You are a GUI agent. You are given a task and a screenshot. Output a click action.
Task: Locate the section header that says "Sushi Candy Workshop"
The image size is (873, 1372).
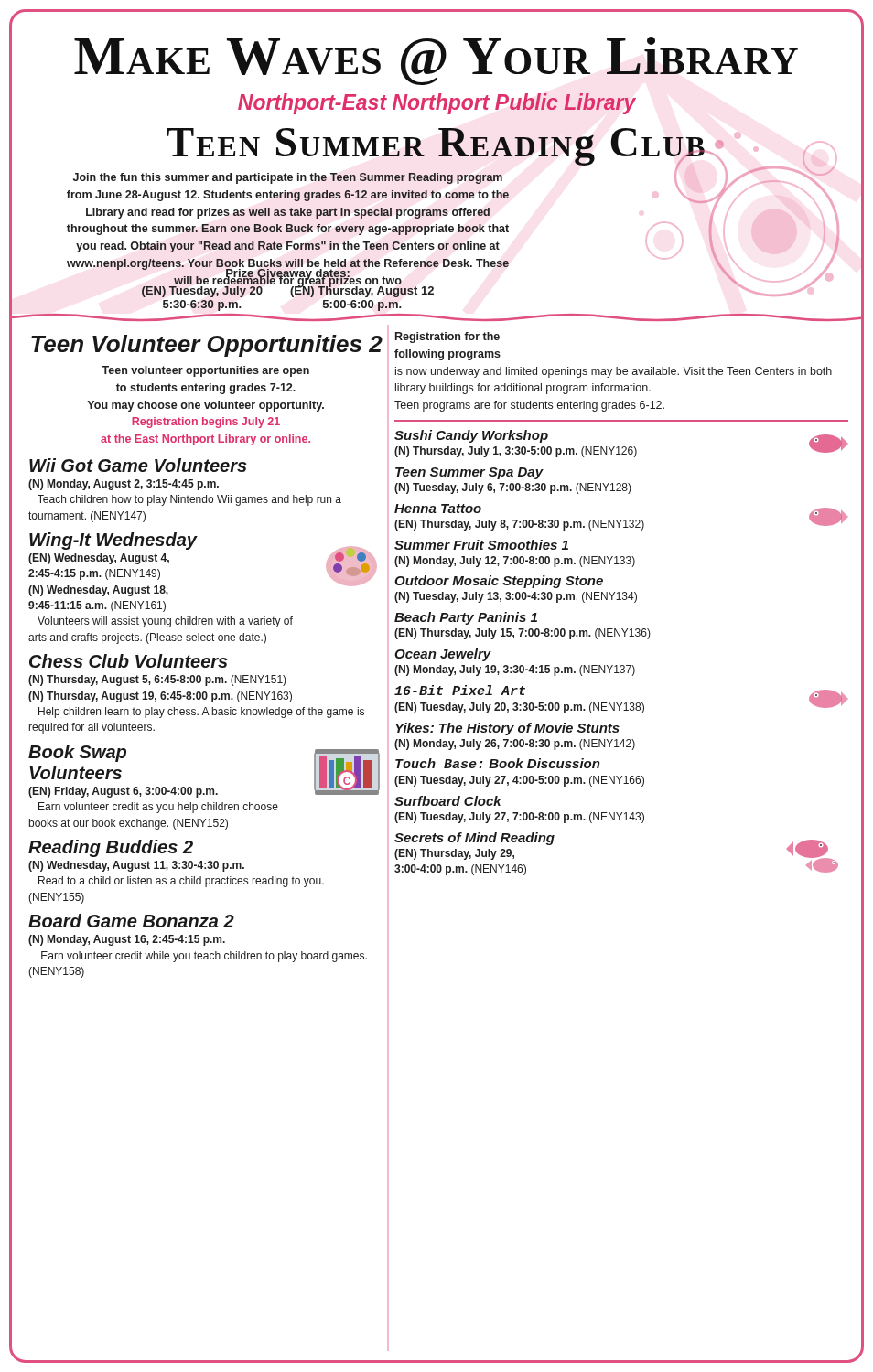(471, 435)
